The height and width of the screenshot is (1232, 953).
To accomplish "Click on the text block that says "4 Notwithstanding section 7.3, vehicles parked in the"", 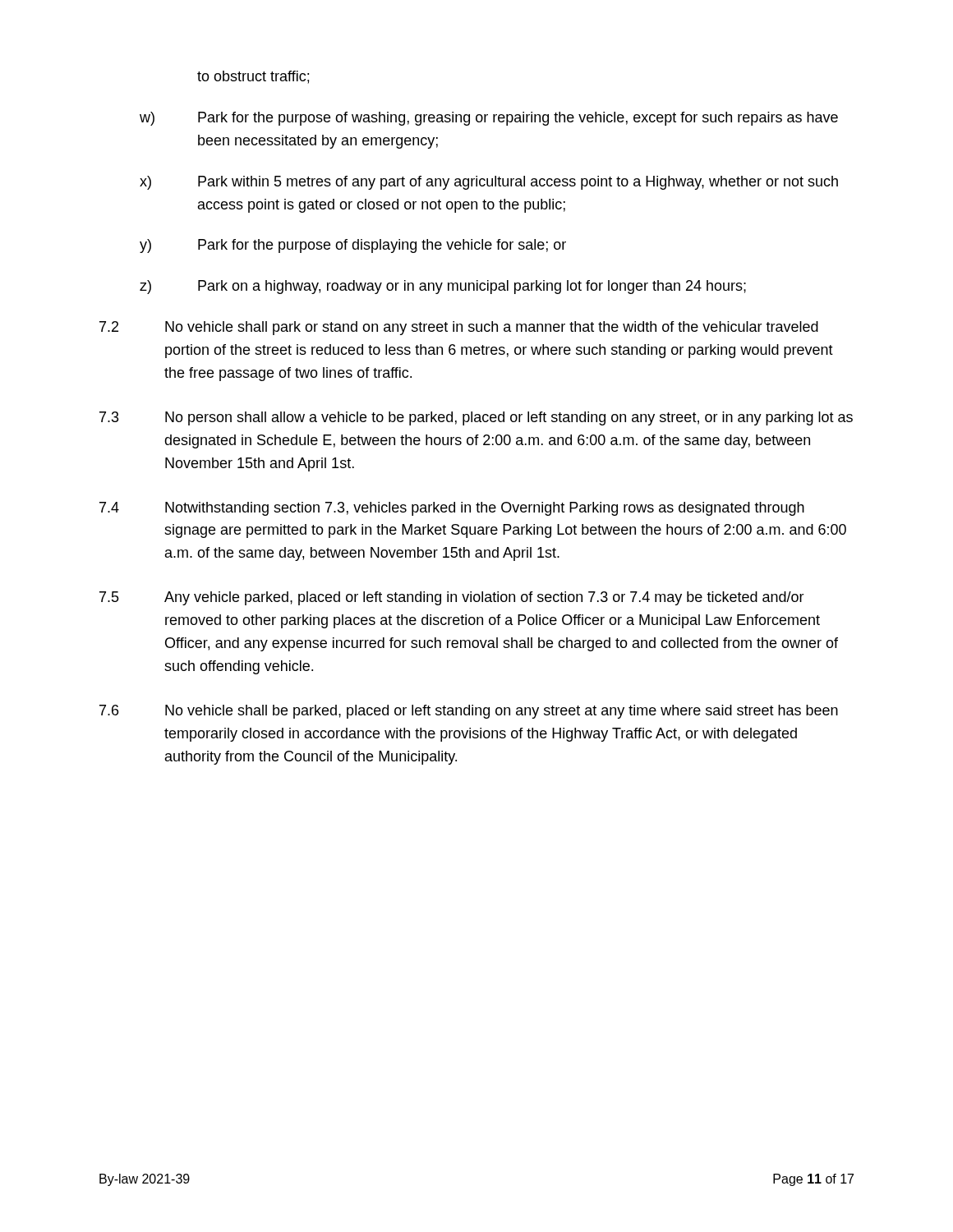I will coord(476,531).
